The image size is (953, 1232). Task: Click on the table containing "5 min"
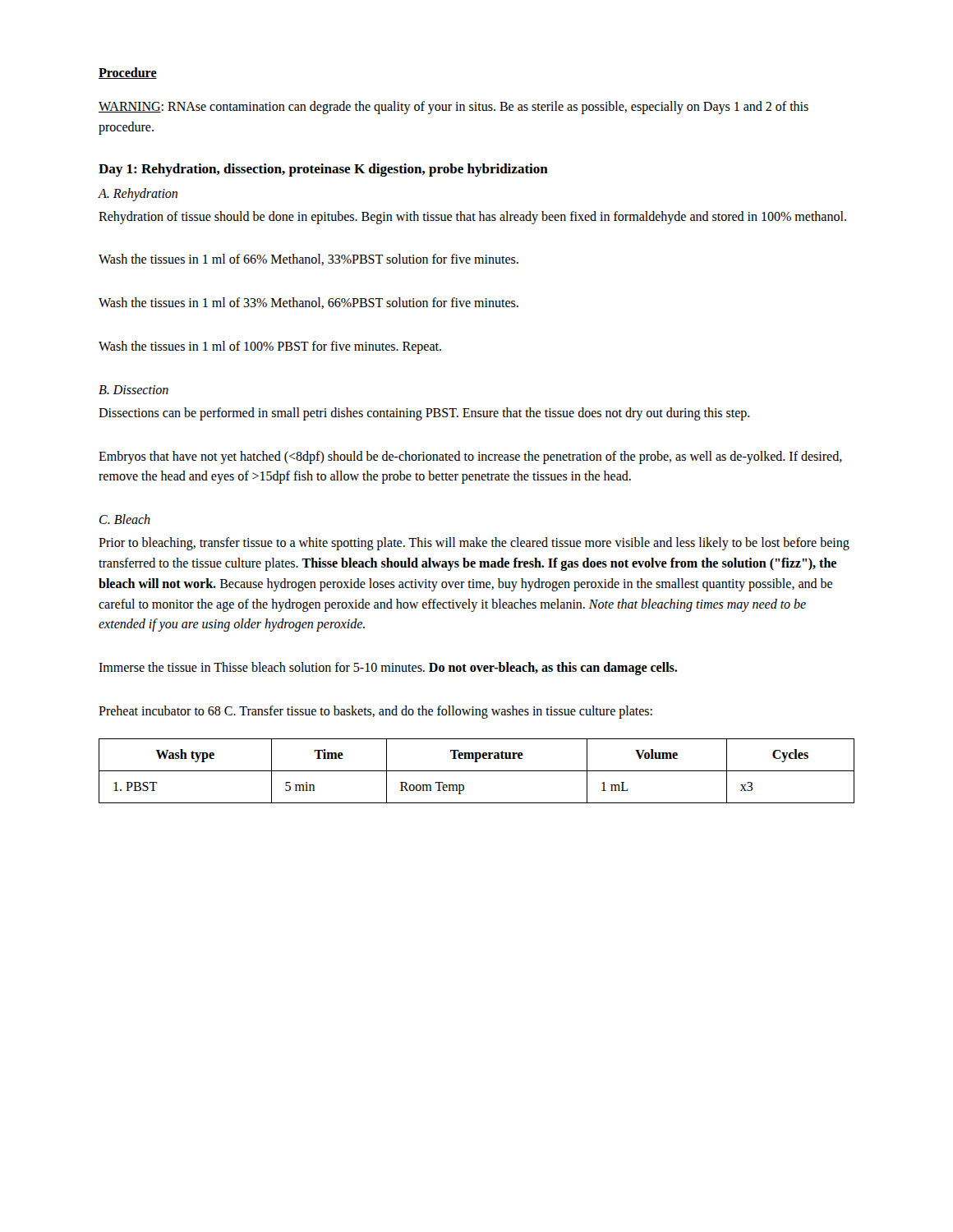click(x=476, y=771)
